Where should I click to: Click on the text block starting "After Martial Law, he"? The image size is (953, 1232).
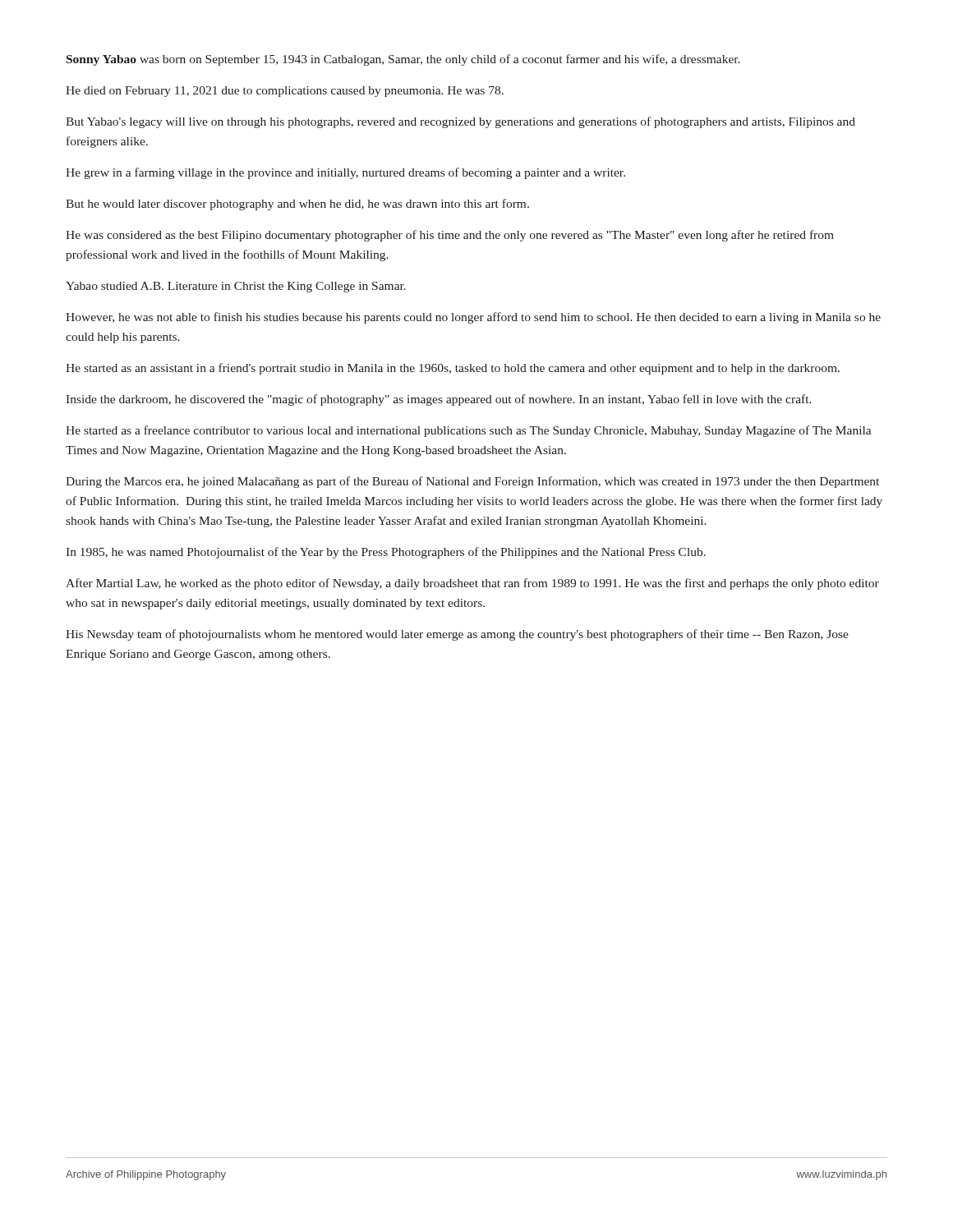click(x=472, y=593)
